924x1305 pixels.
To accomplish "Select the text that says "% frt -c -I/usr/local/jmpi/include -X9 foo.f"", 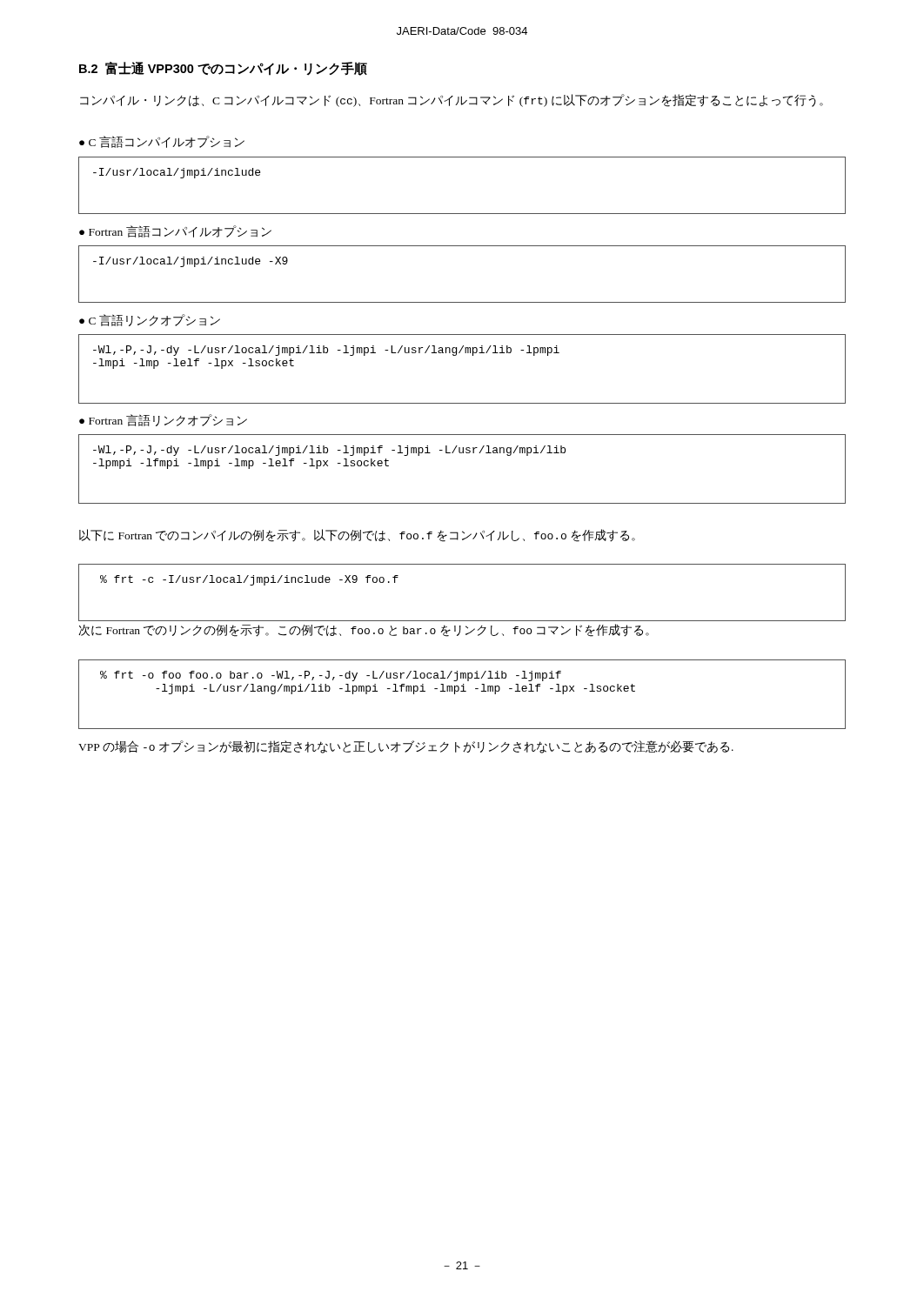I will tap(249, 580).
